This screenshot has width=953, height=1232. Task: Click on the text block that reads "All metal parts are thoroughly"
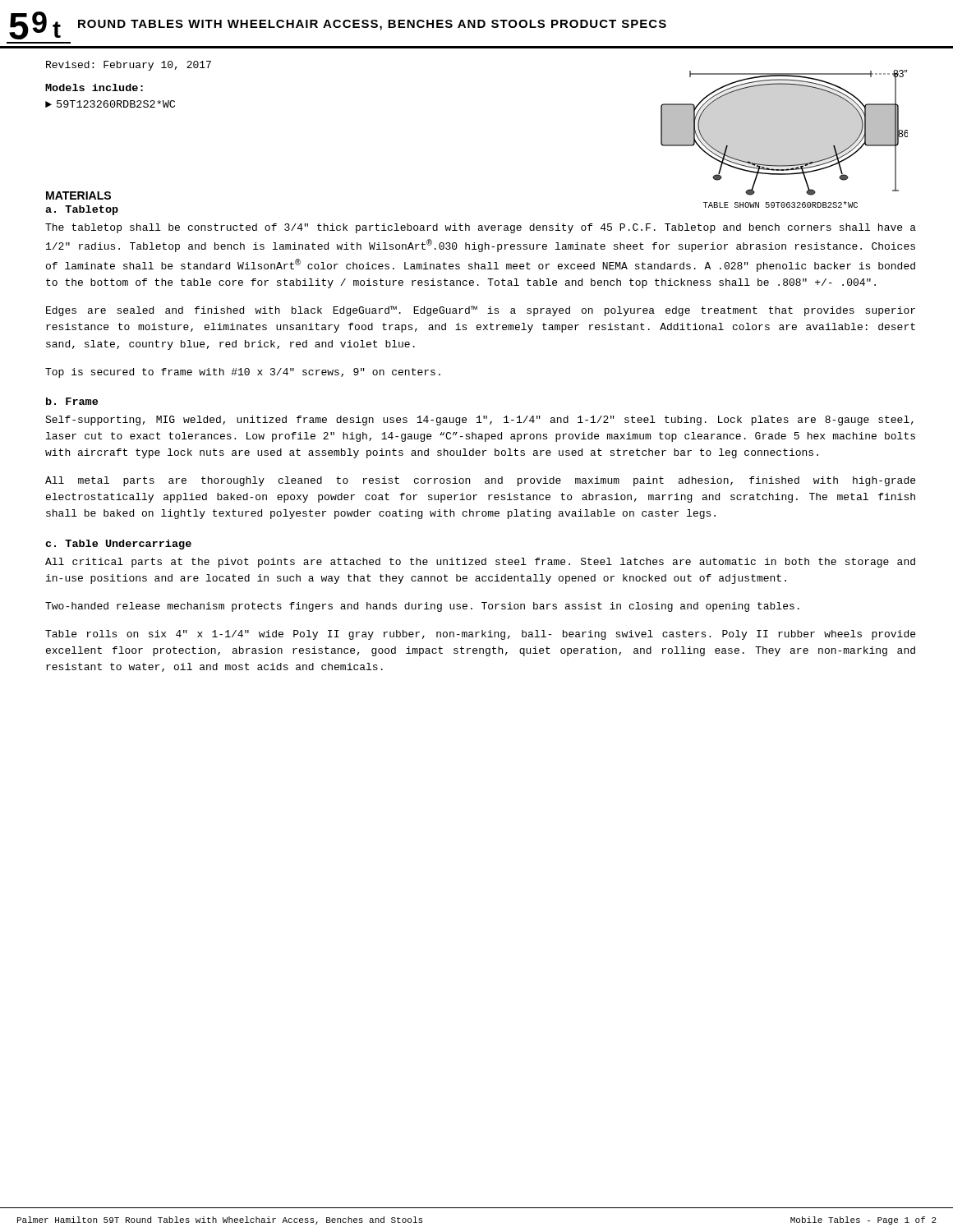[x=481, y=498]
